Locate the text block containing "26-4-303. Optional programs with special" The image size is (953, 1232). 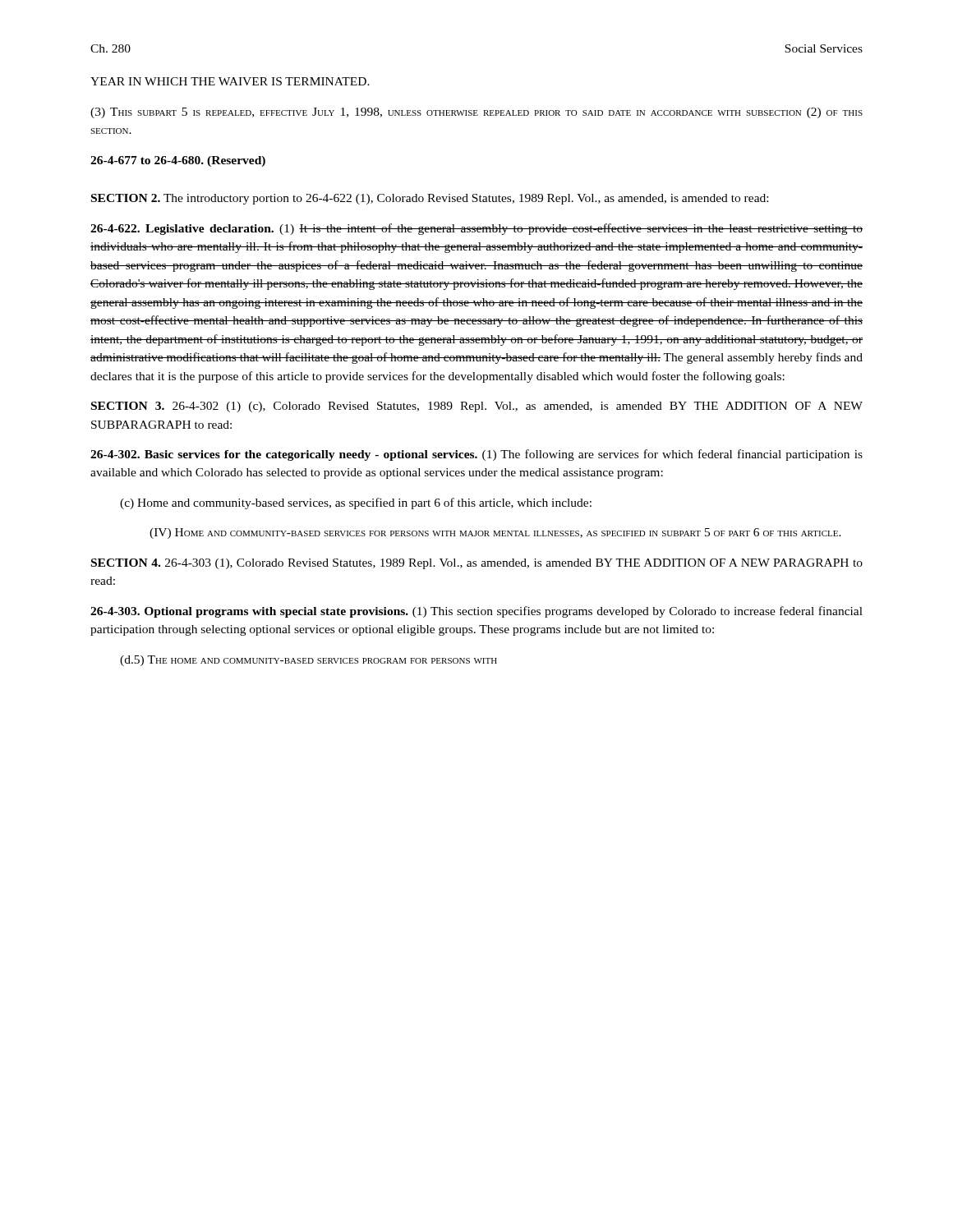[x=476, y=620]
